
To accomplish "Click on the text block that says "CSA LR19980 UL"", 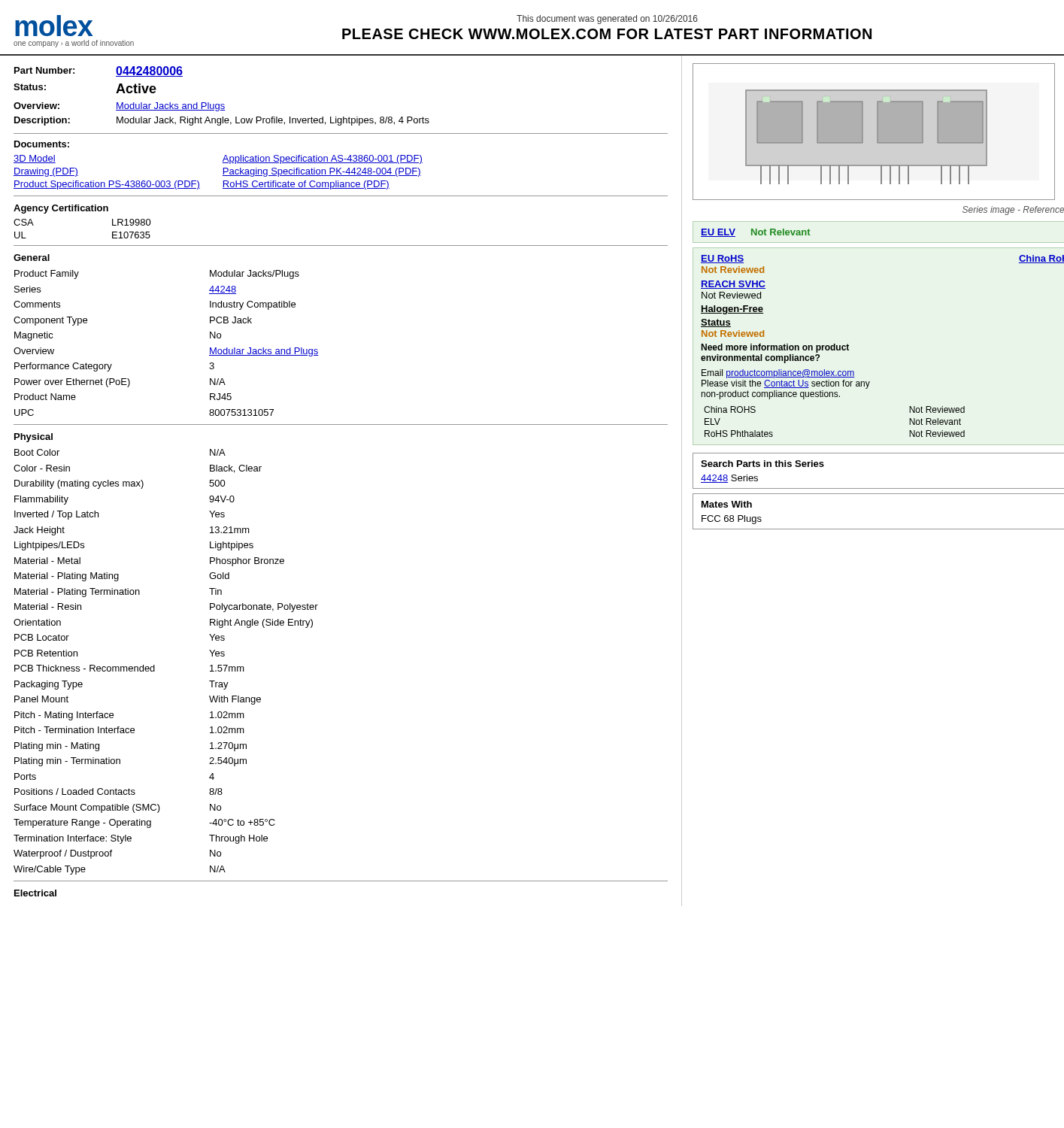I will click(27, 223).
